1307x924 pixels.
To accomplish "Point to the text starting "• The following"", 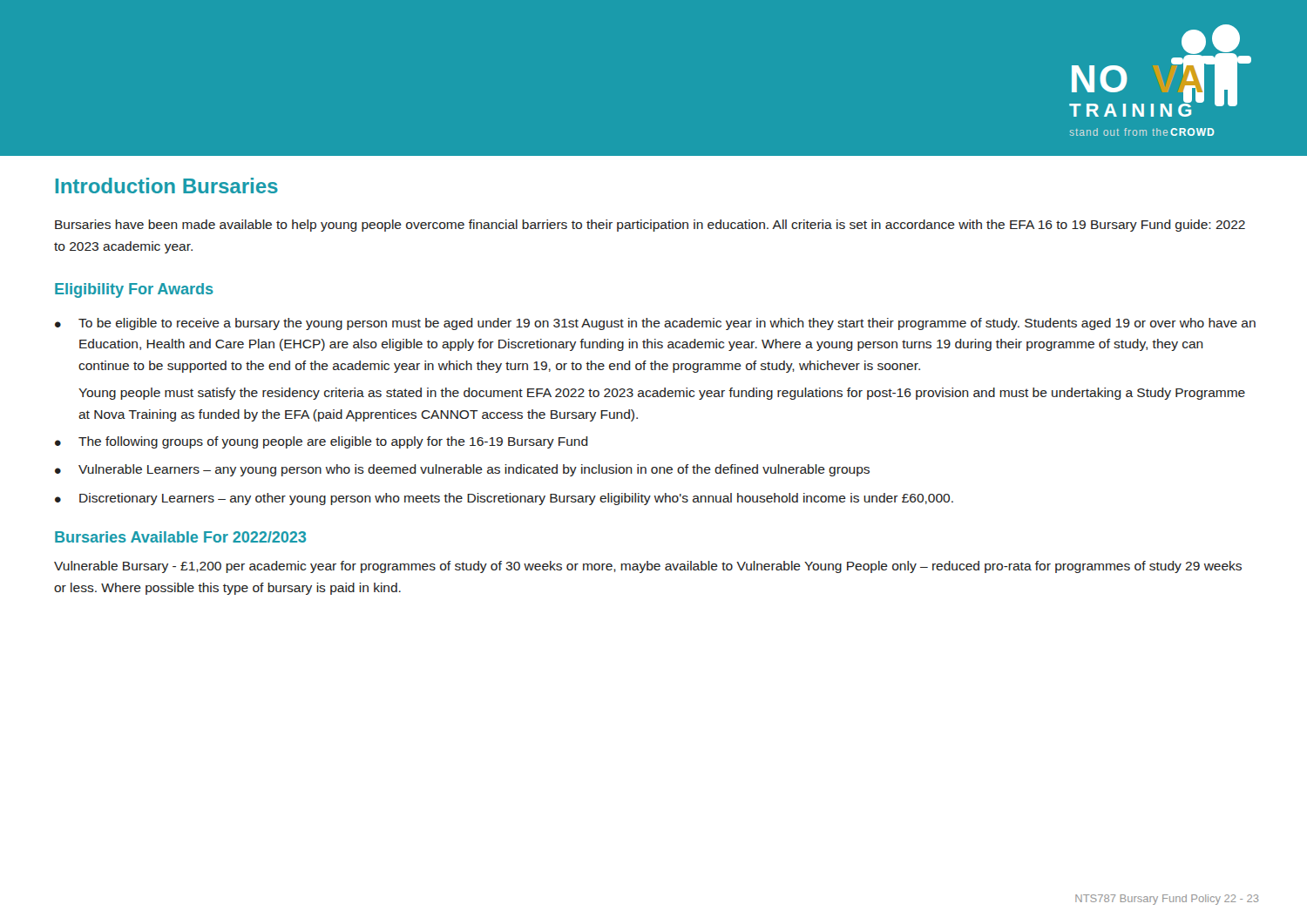I will [x=321, y=443].
